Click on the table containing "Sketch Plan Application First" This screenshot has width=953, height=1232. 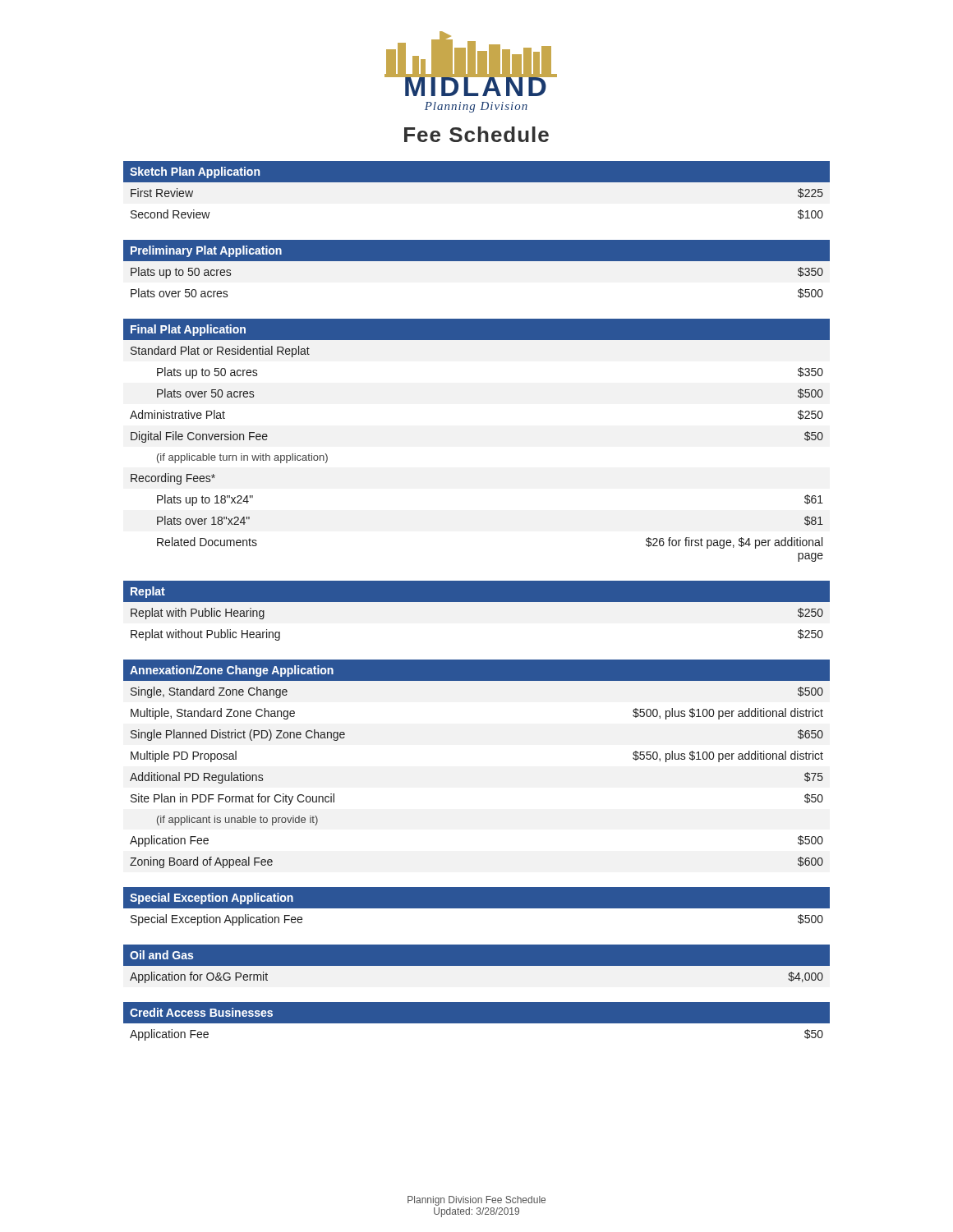(476, 603)
